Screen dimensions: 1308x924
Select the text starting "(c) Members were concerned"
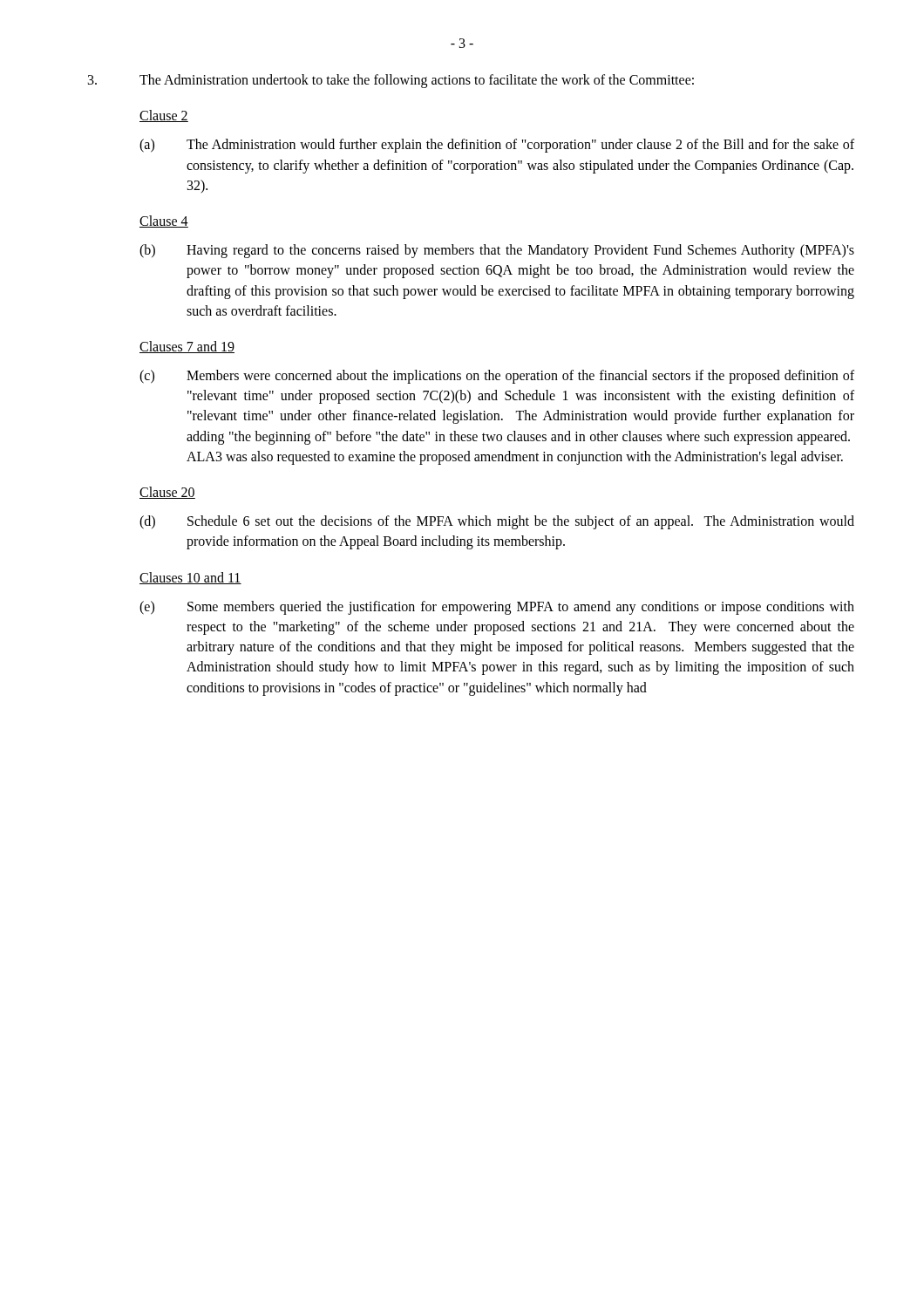(497, 416)
